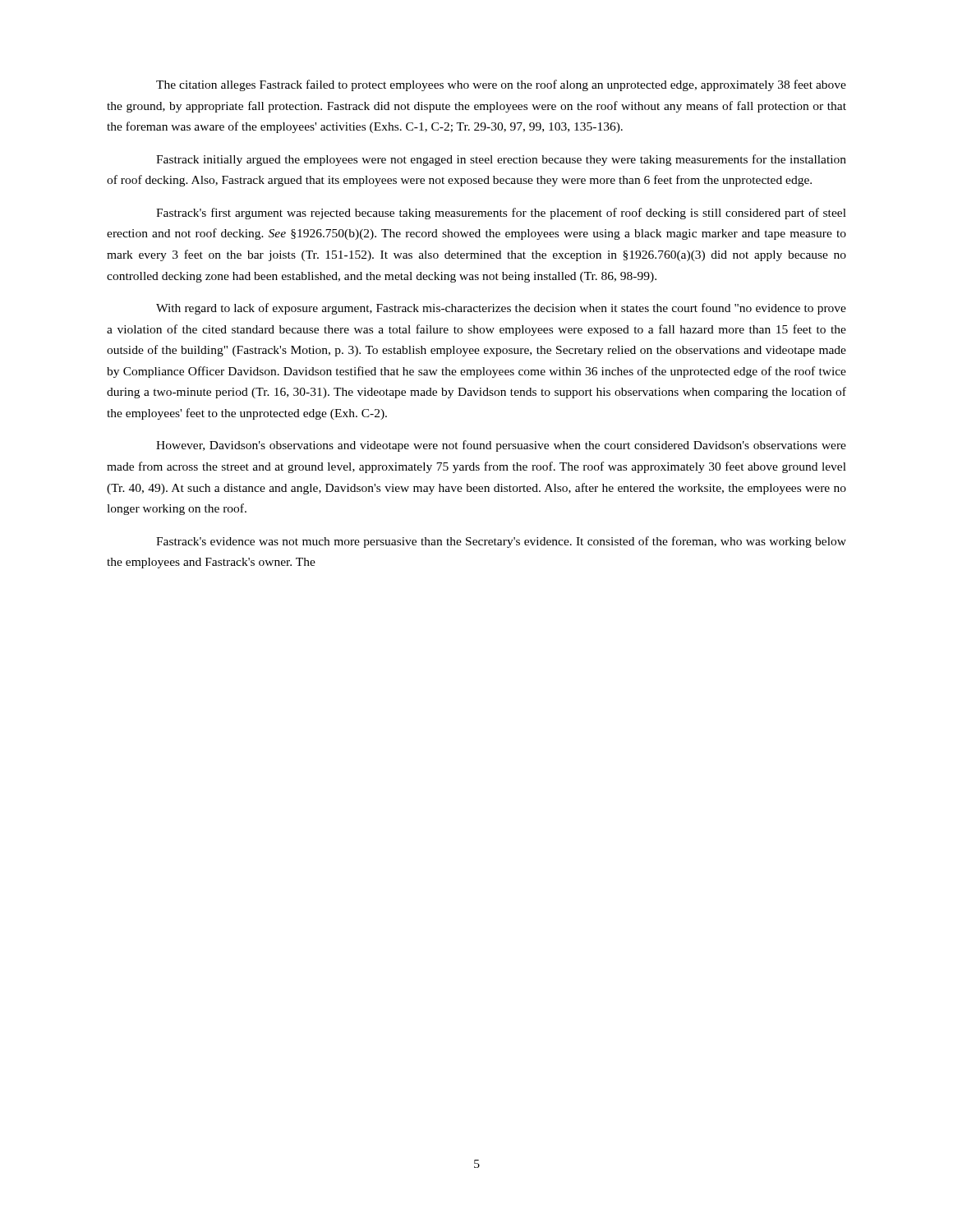Select the text block with the text "Fastrack's first argument was rejected"
953x1232 pixels.
[476, 244]
